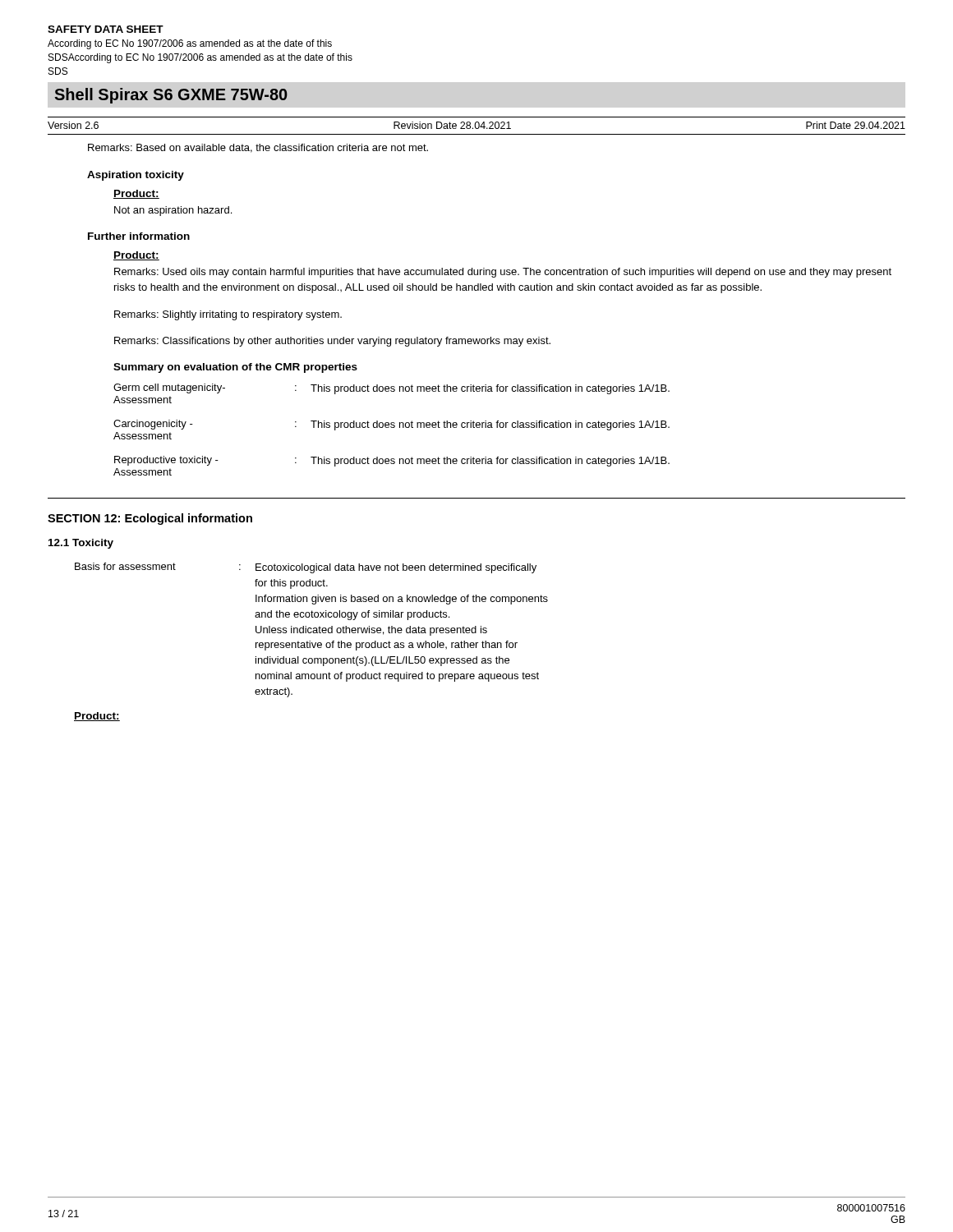The image size is (953, 1232).
Task: Locate the block starting "Remarks: Used oils may"
Action: [x=502, y=279]
